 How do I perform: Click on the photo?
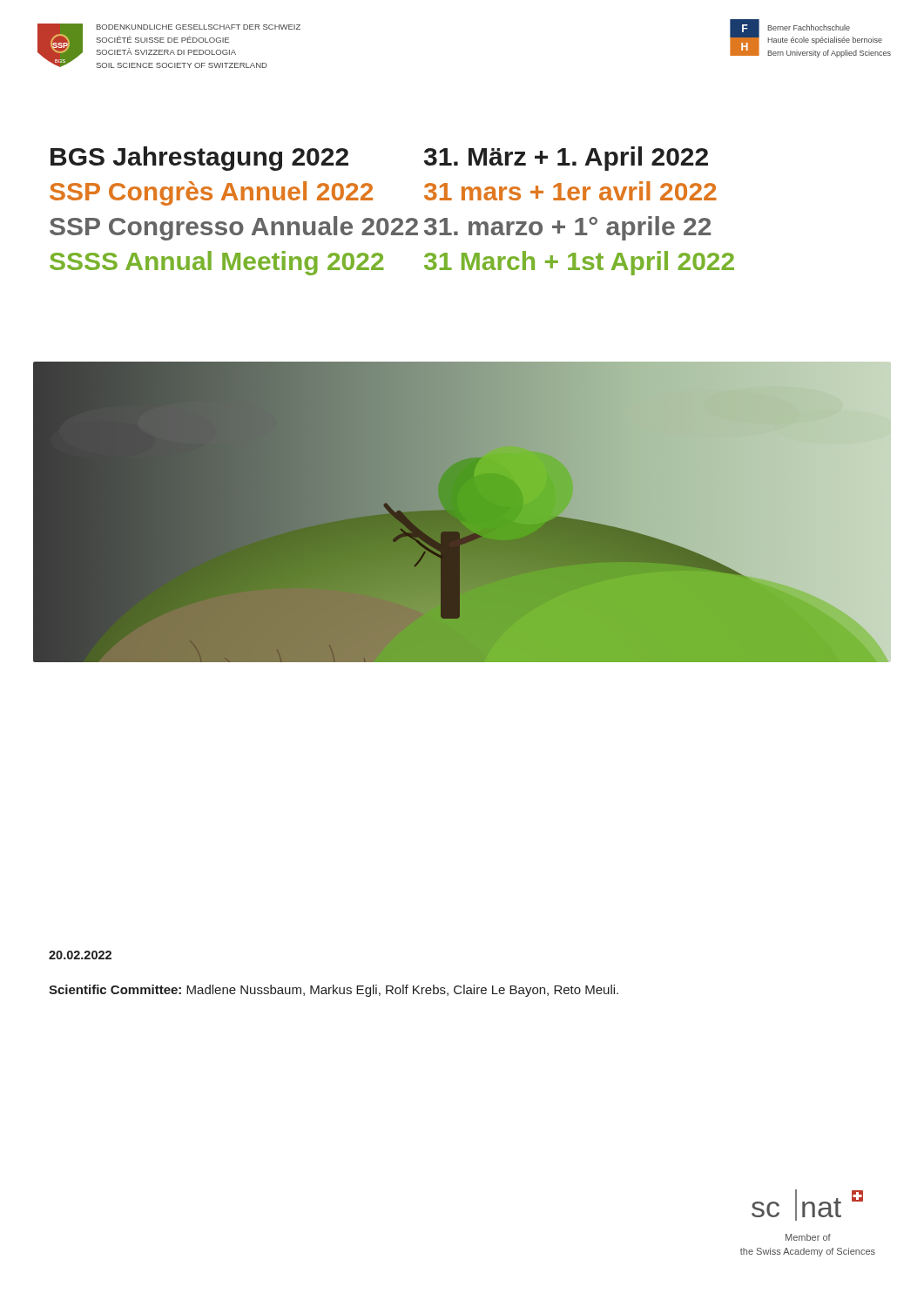(462, 512)
